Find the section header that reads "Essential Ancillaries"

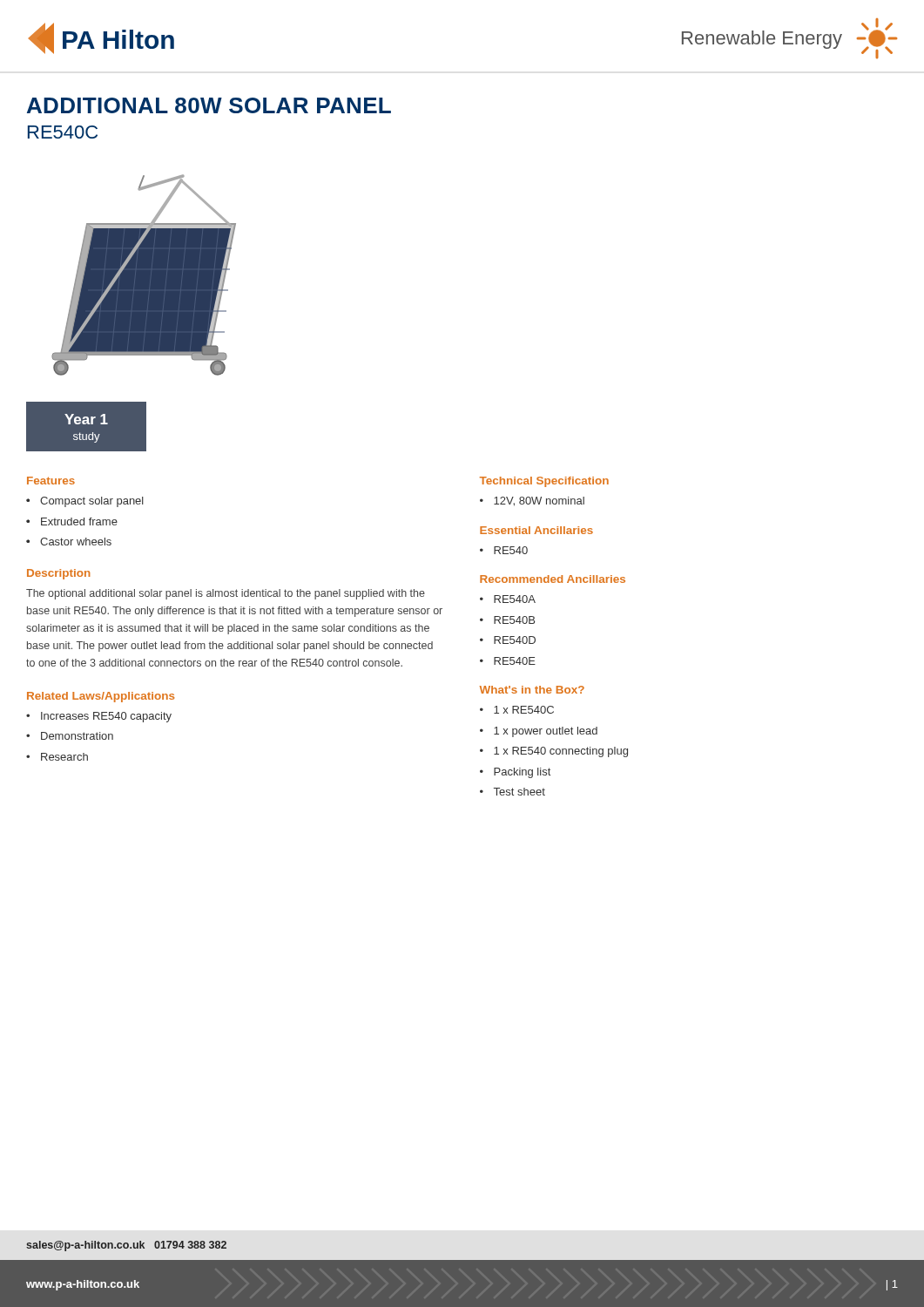[536, 530]
